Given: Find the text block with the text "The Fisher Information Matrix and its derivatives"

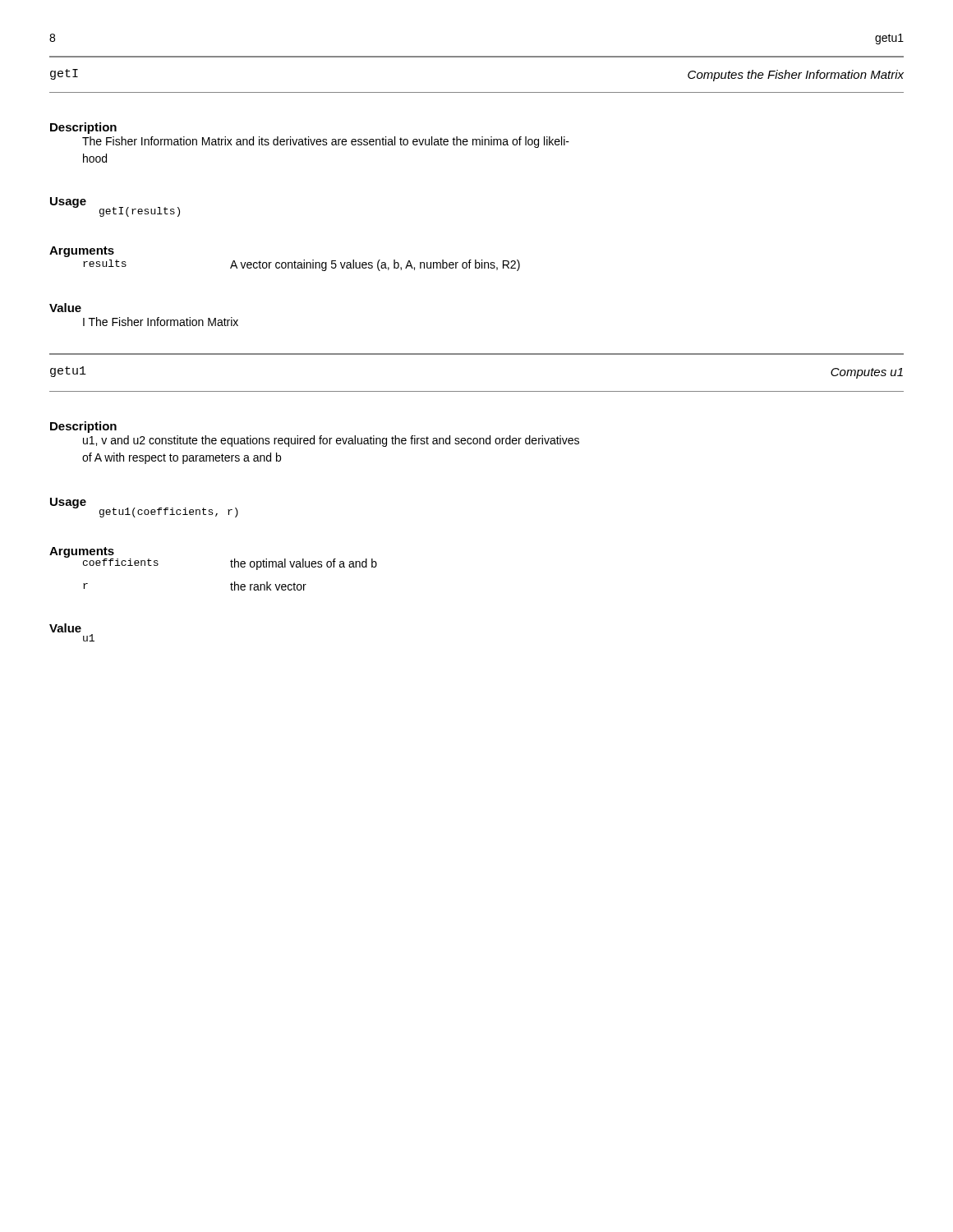Looking at the screenshot, I should coord(493,150).
